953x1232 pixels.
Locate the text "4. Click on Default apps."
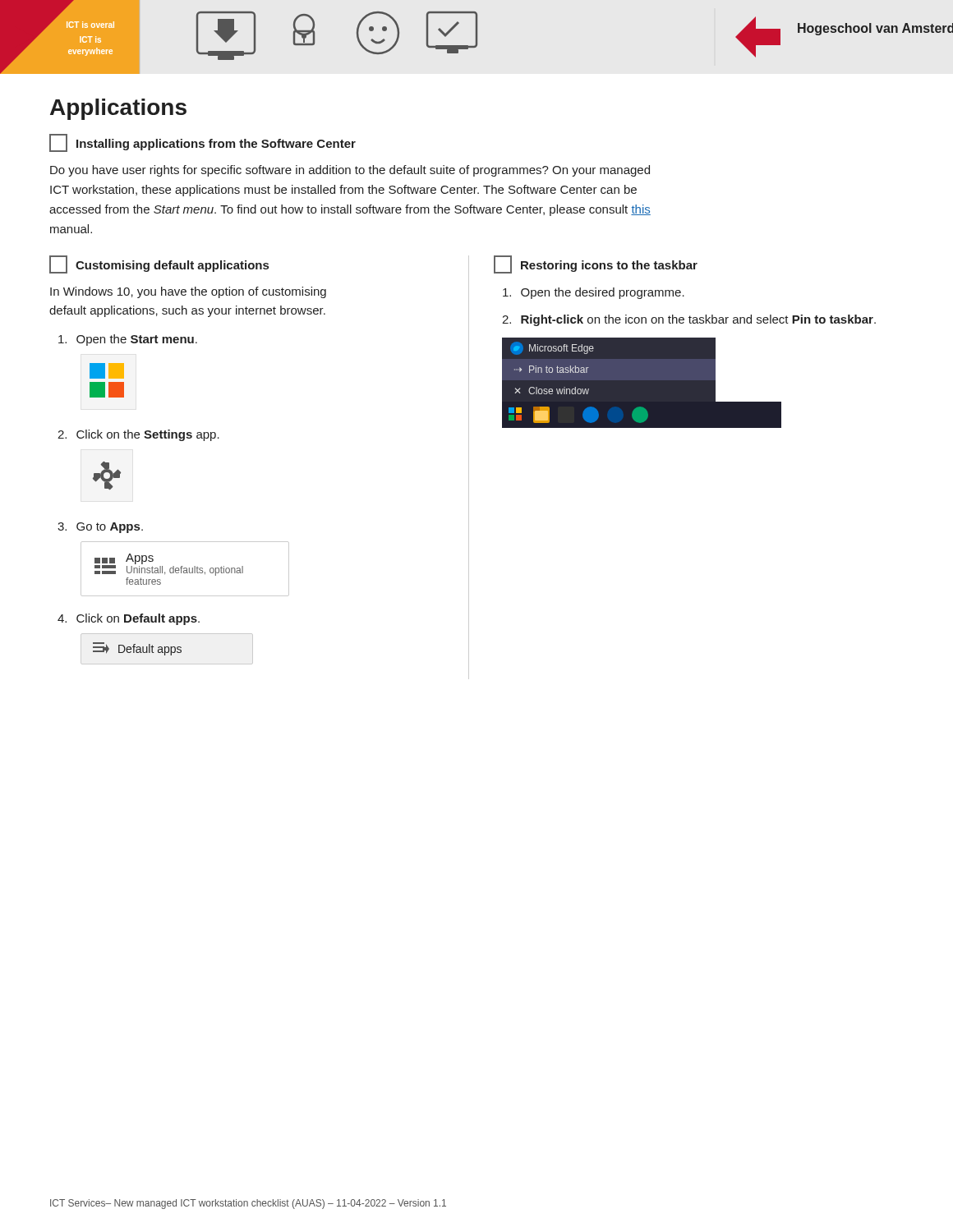[x=129, y=618]
